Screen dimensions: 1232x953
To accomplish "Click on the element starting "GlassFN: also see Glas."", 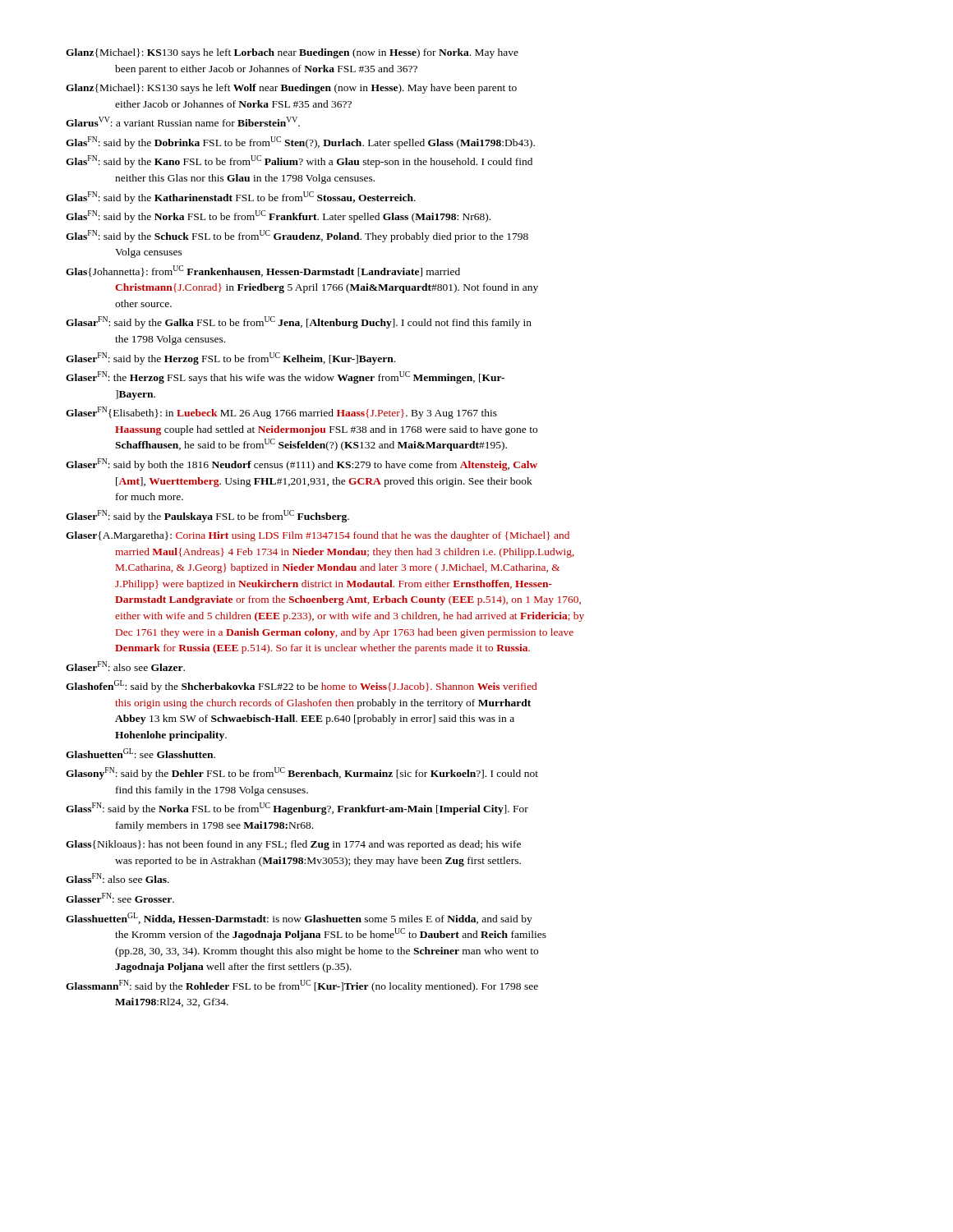I will [118, 879].
